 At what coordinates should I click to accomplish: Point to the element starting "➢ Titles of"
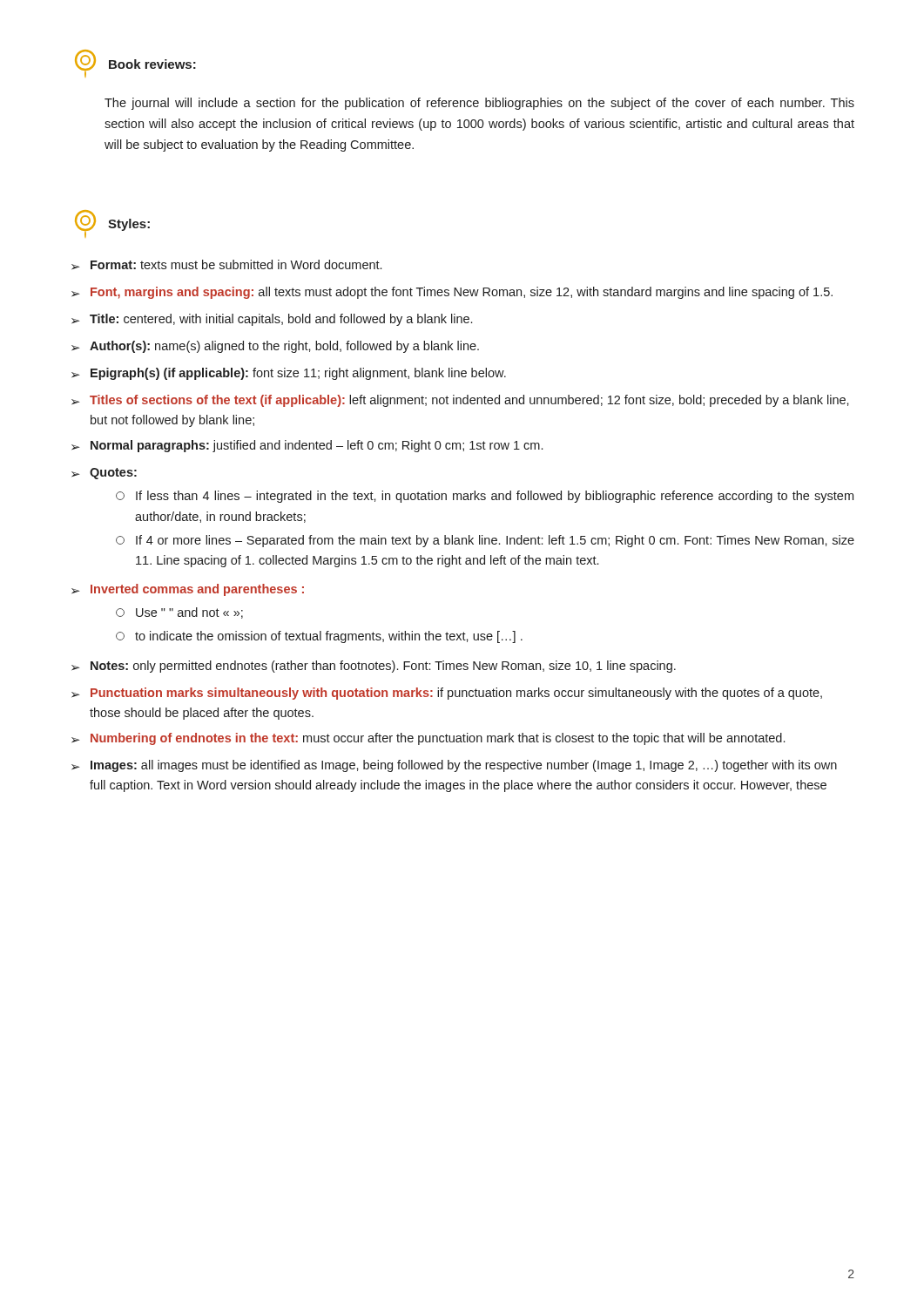click(x=462, y=410)
